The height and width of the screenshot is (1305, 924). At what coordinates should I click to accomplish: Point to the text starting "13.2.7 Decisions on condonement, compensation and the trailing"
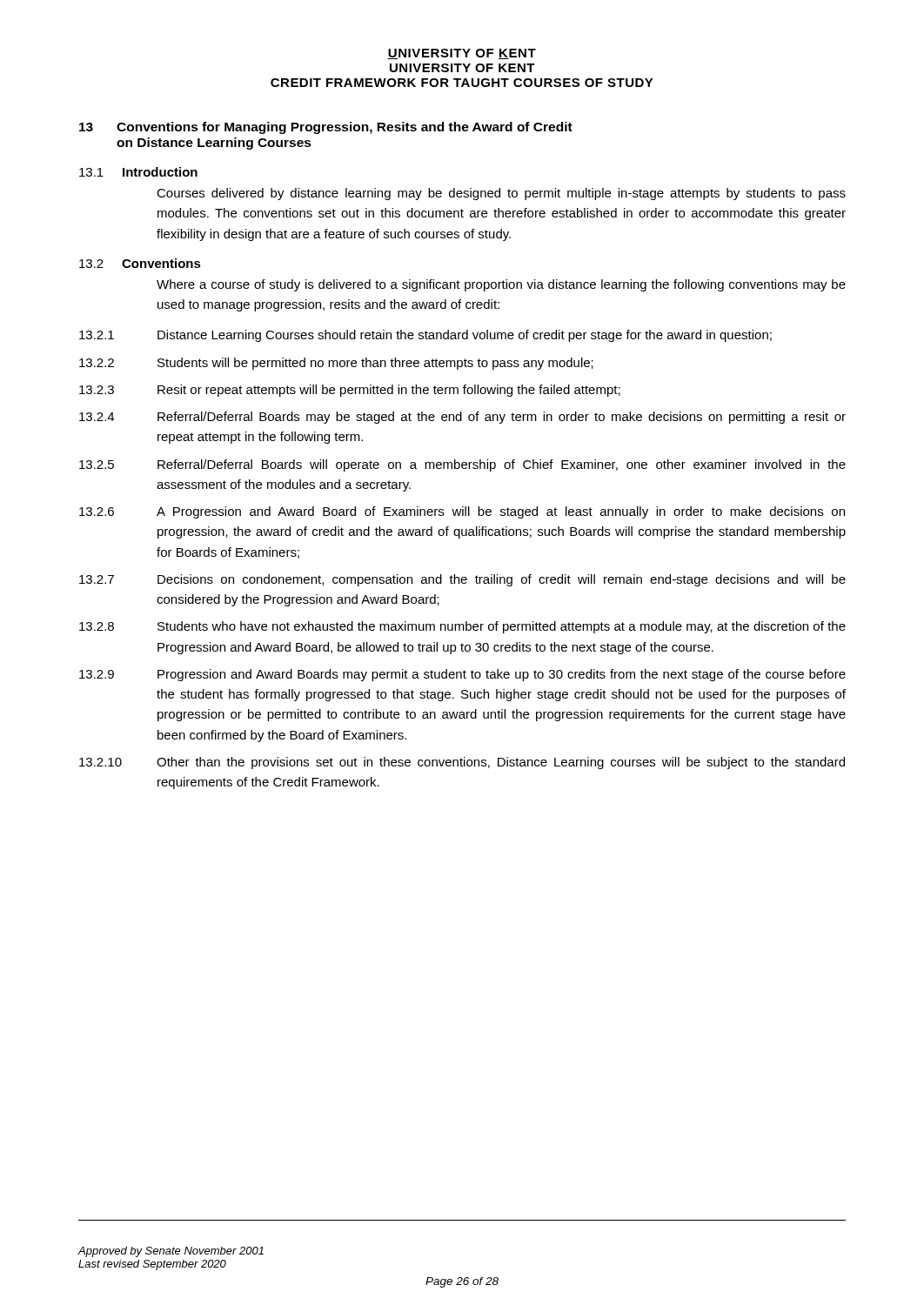pyautogui.click(x=462, y=589)
